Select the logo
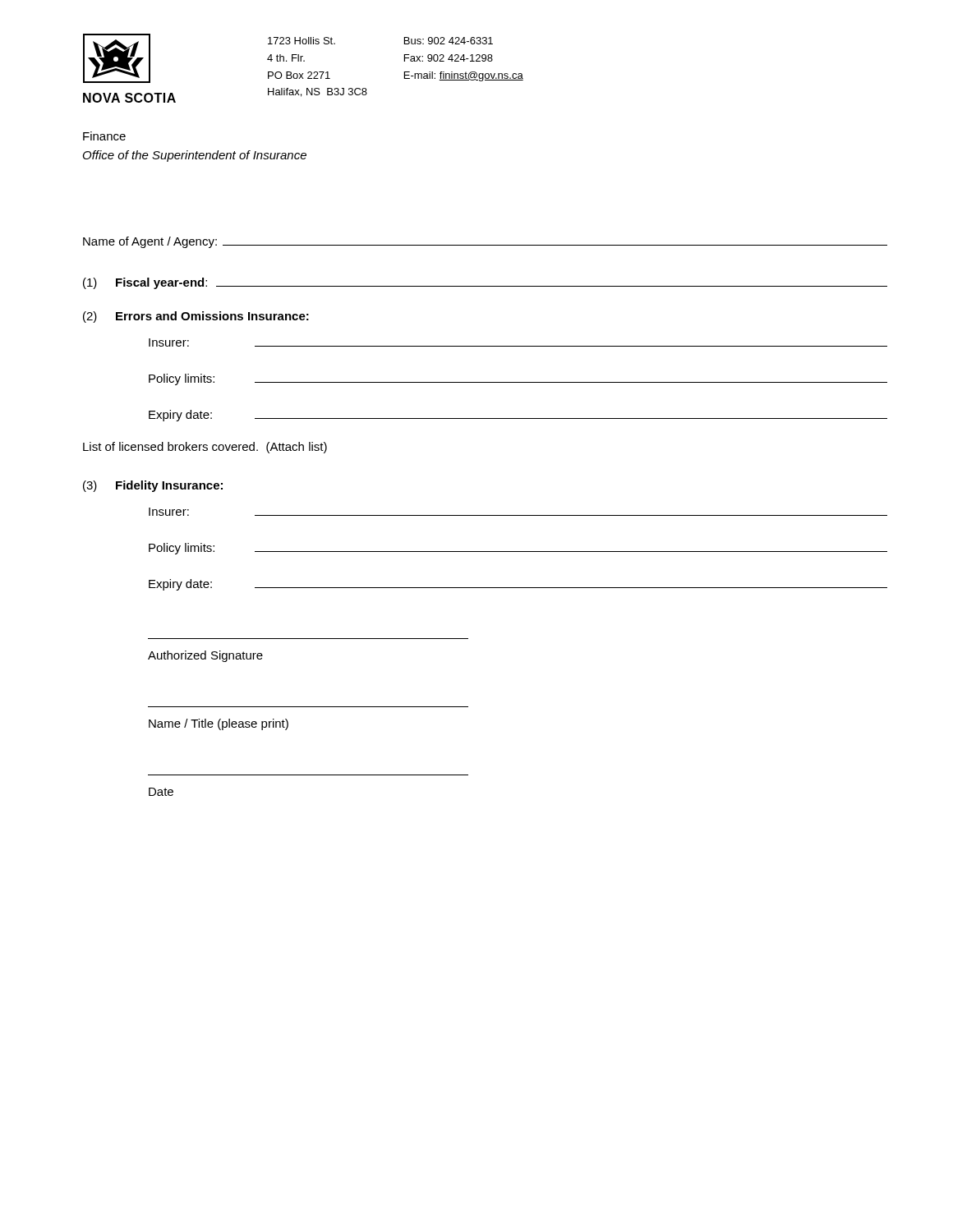Image resolution: width=953 pixels, height=1232 pixels. point(158,74)
